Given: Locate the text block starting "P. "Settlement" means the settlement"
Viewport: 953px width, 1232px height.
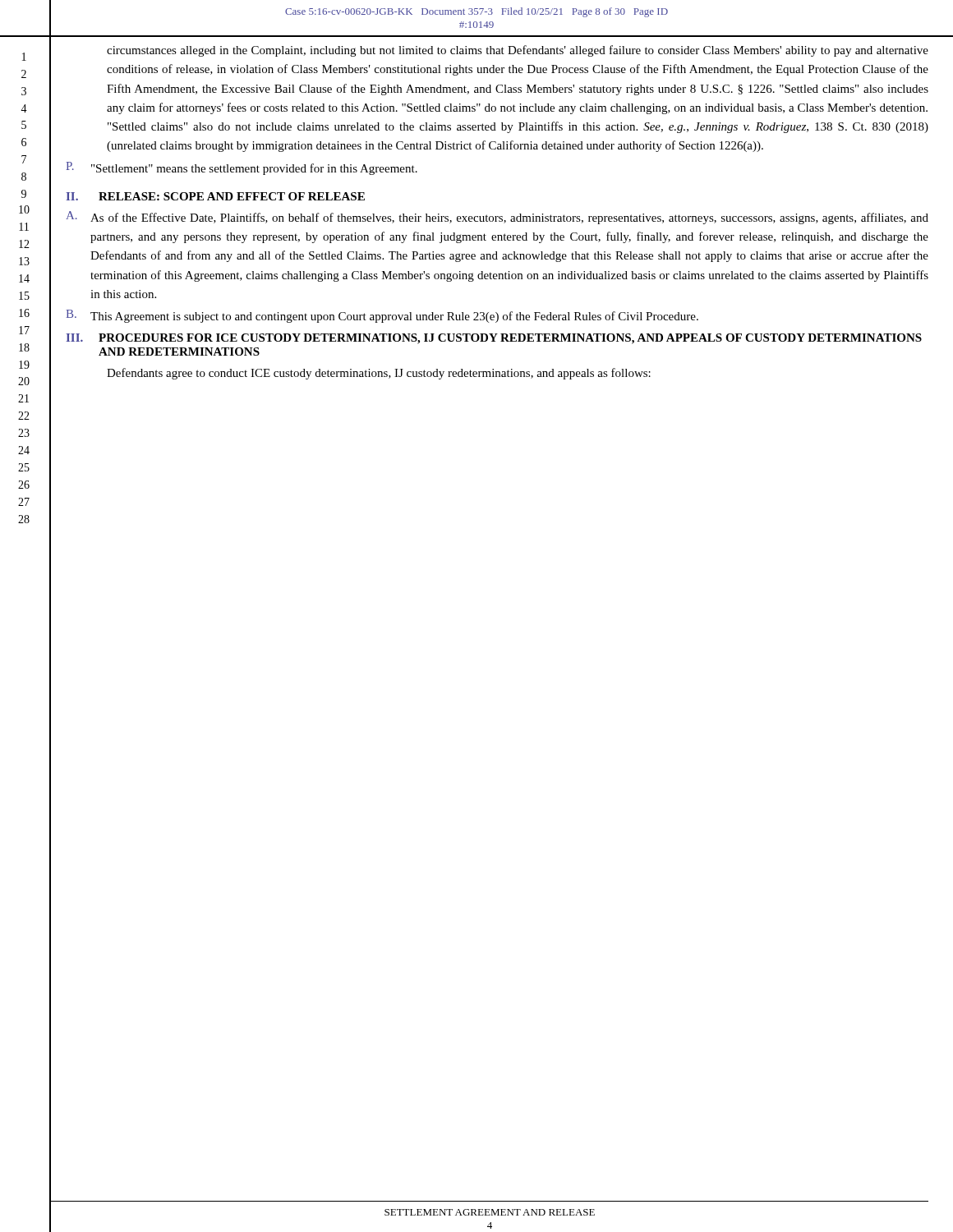Looking at the screenshot, I should tap(242, 168).
